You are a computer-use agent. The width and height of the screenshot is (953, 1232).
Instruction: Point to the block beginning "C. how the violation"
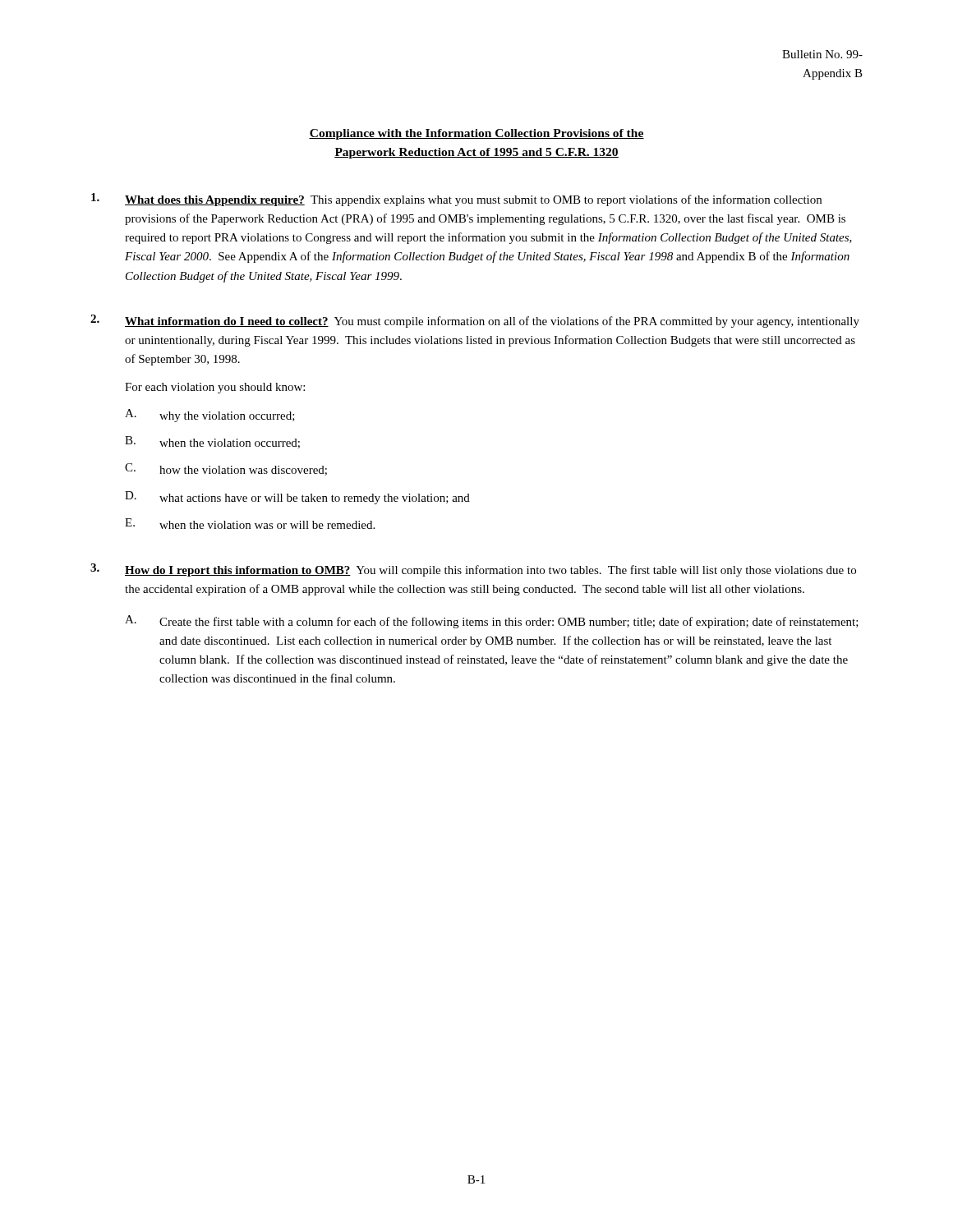(226, 469)
